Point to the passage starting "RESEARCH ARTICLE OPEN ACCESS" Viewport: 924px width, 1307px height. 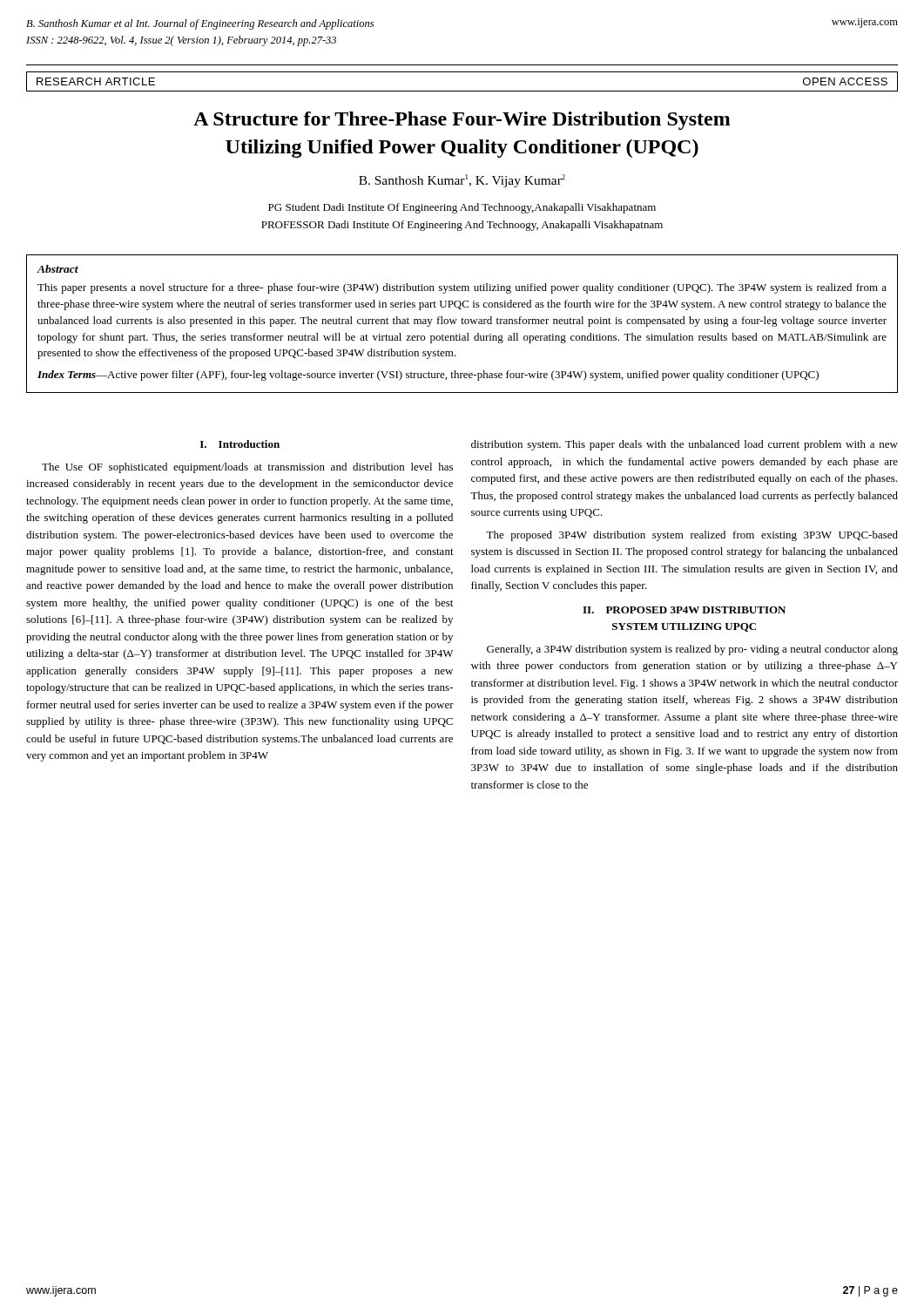(x=462, y=81)
